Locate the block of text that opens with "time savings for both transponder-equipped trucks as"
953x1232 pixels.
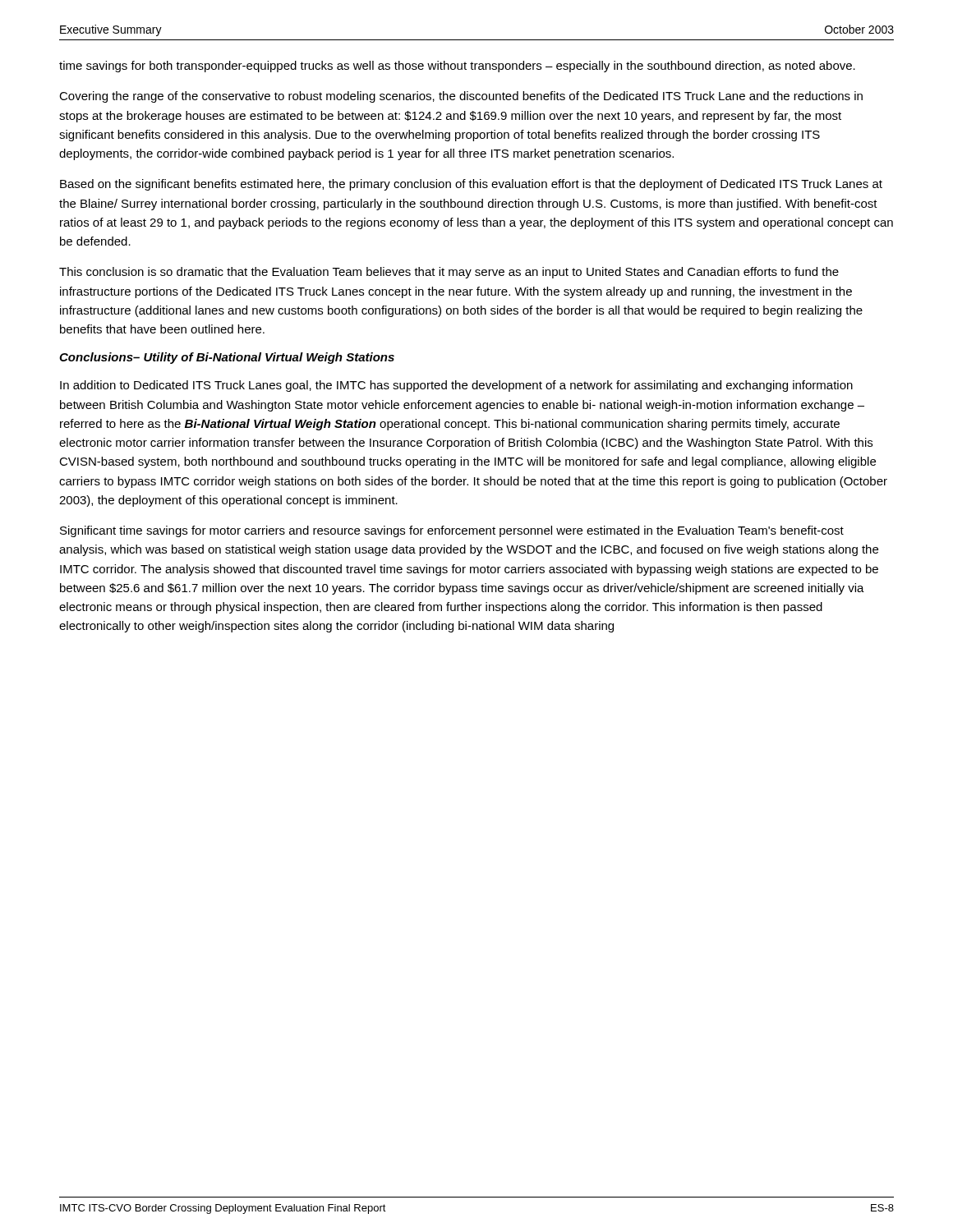pos(458,65)
